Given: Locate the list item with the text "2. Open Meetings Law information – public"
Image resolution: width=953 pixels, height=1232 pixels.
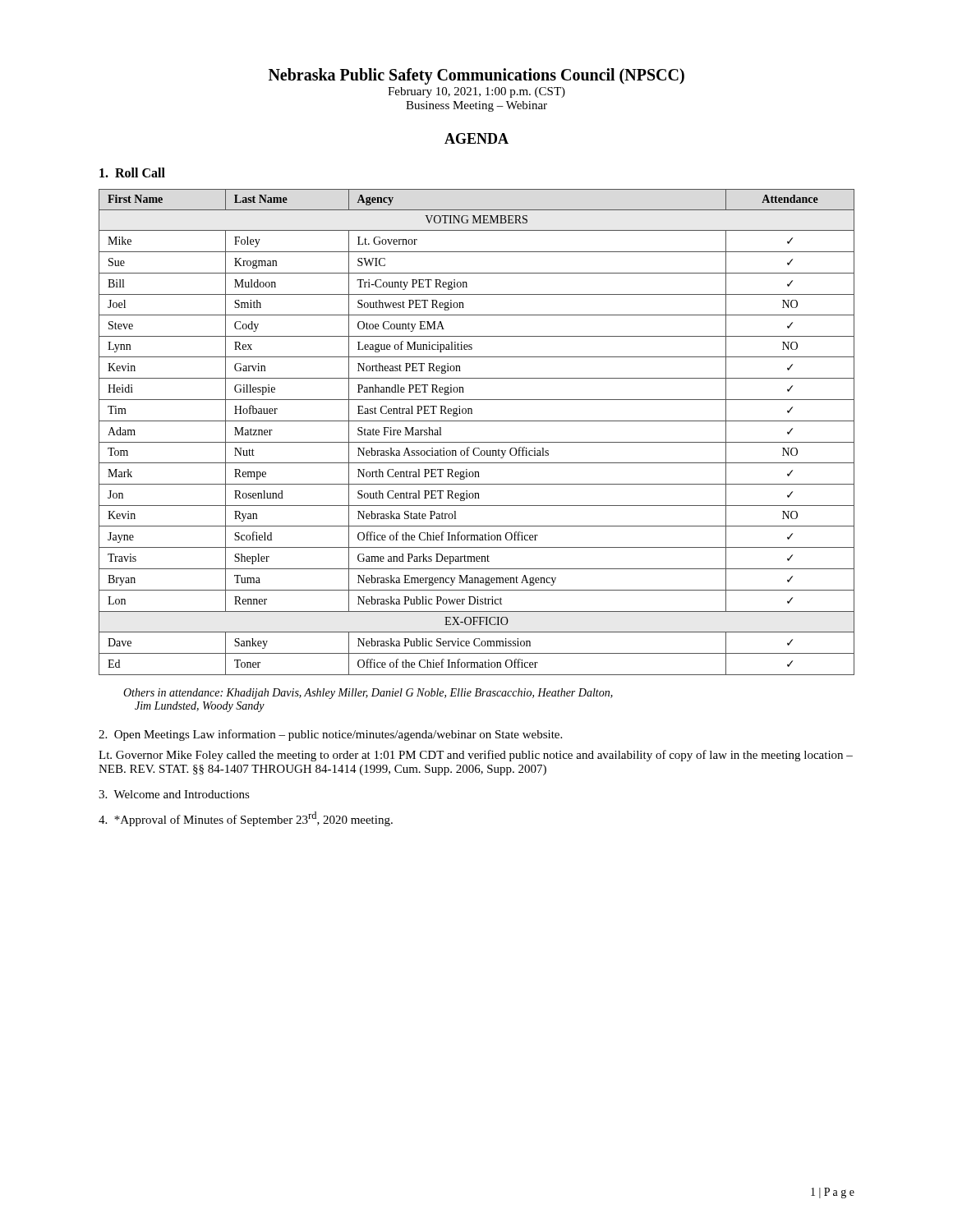Looking at the screenshot, I should click(x=331, y=734).
